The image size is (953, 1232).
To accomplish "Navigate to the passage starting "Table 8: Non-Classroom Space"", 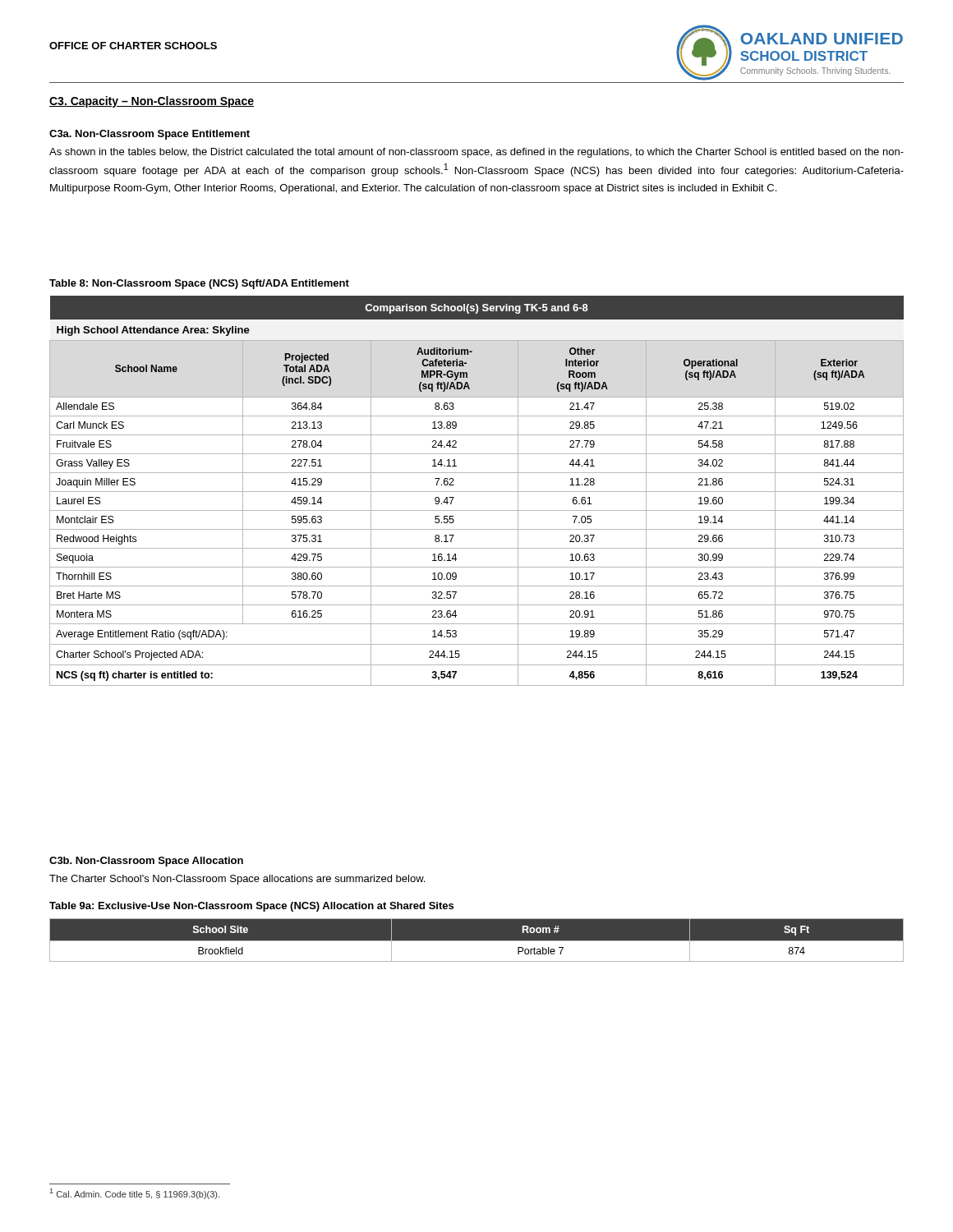I will 199,283.
